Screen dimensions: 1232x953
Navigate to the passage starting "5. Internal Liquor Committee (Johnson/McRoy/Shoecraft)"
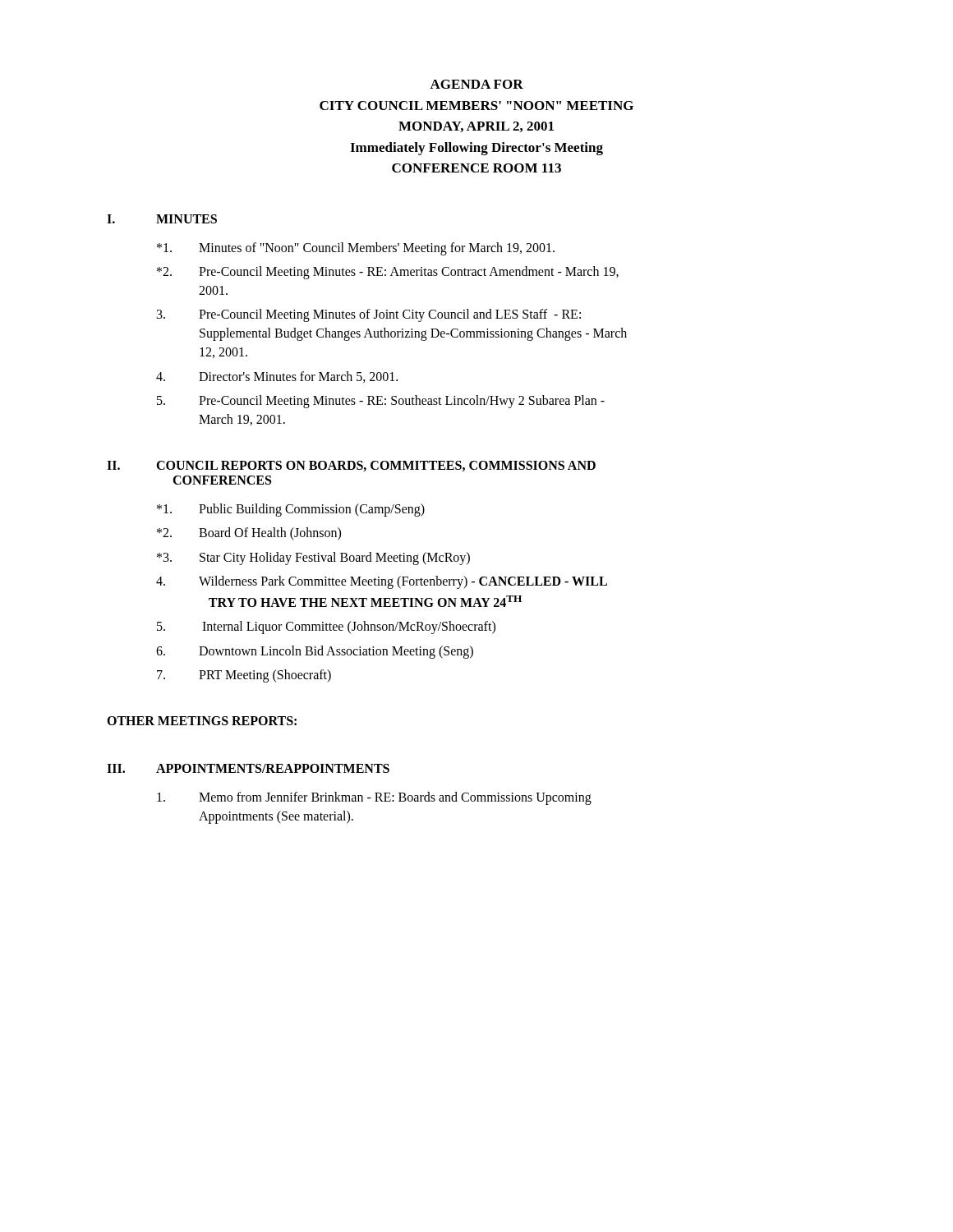tap(501, 627)
